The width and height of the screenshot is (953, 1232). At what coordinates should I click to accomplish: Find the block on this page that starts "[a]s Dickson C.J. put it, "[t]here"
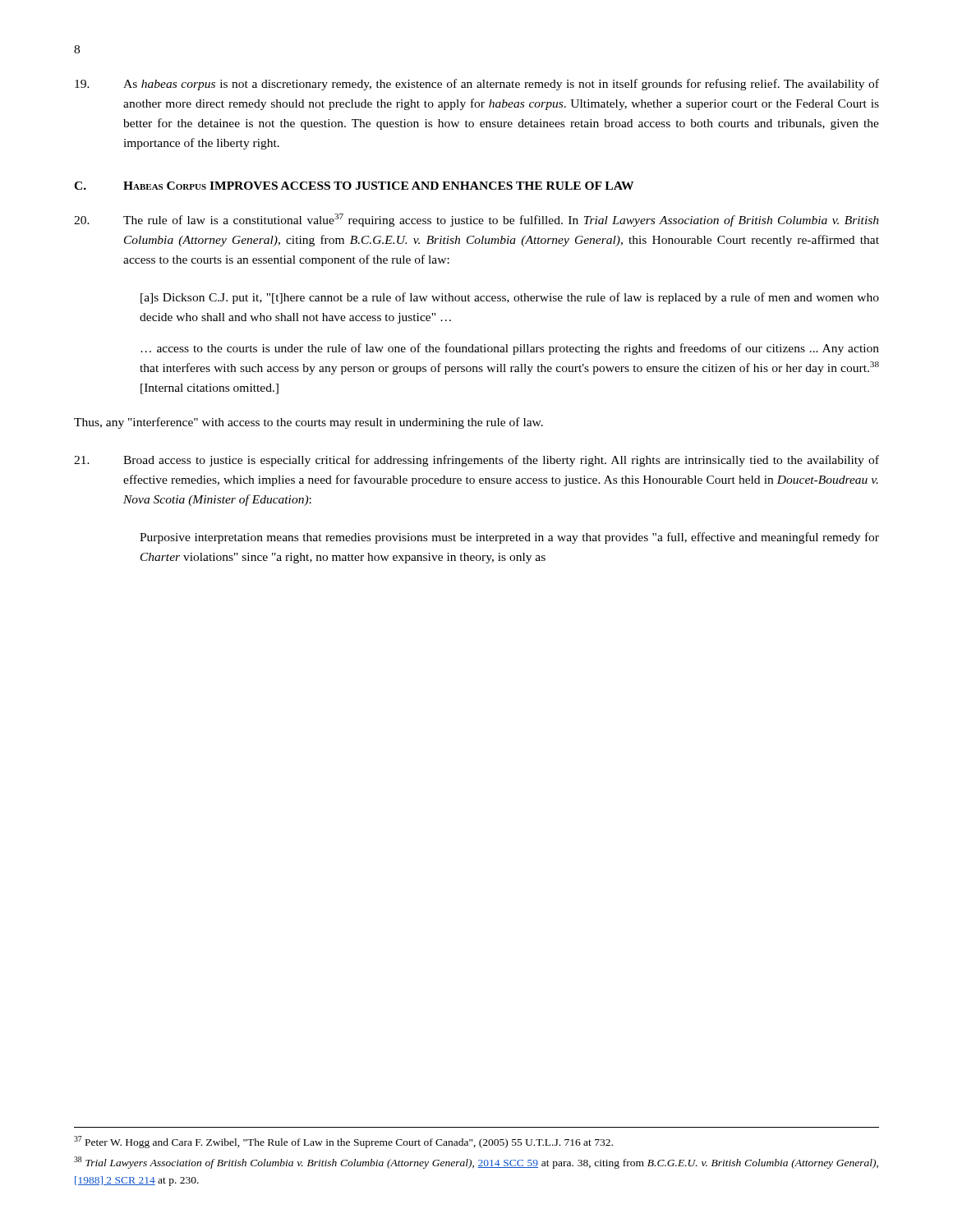pos(509,343)
